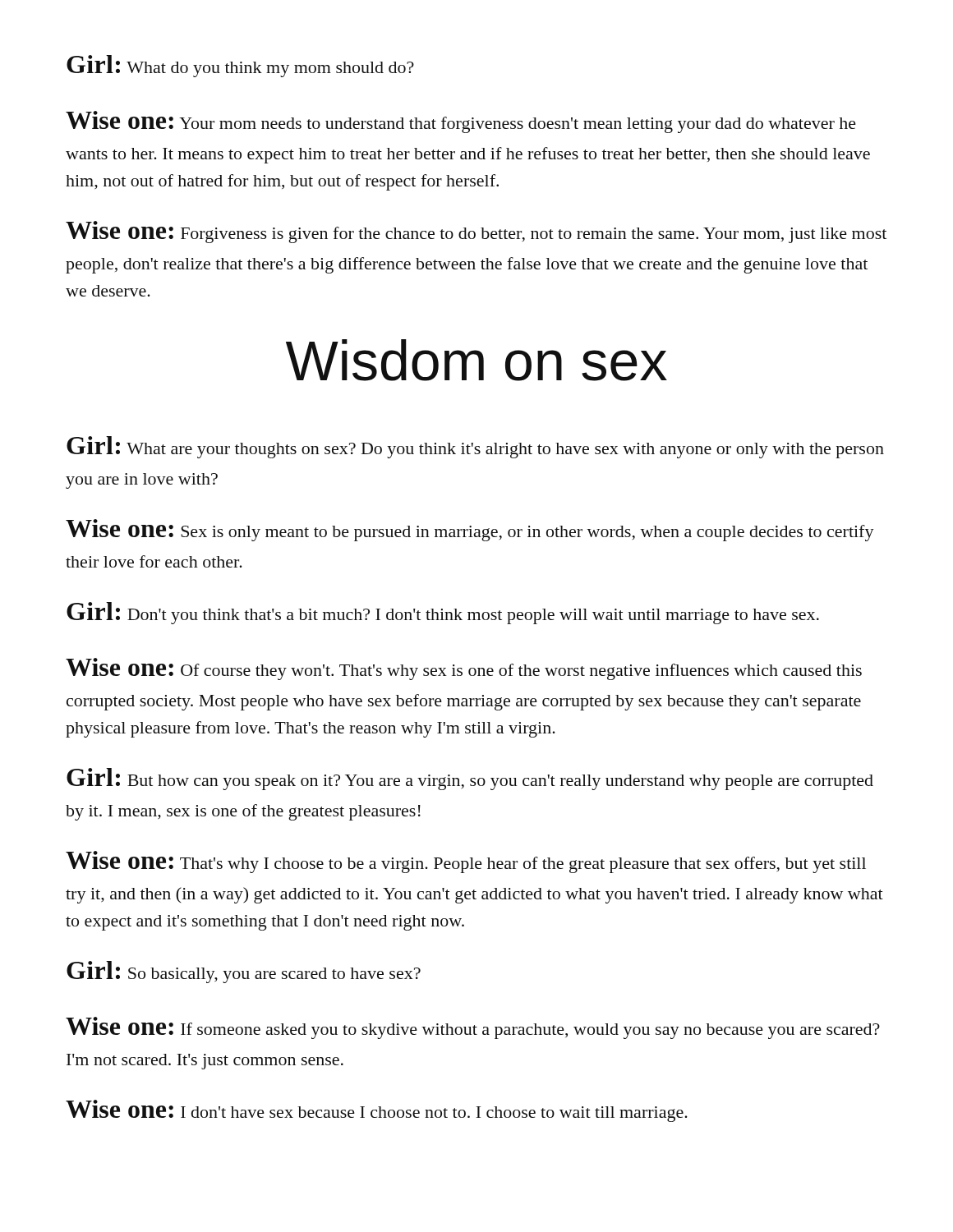This screenshot has height=1232, width=953.
Task: Click the passage that begins "Wise one: That's"
Action: point(474,888)
